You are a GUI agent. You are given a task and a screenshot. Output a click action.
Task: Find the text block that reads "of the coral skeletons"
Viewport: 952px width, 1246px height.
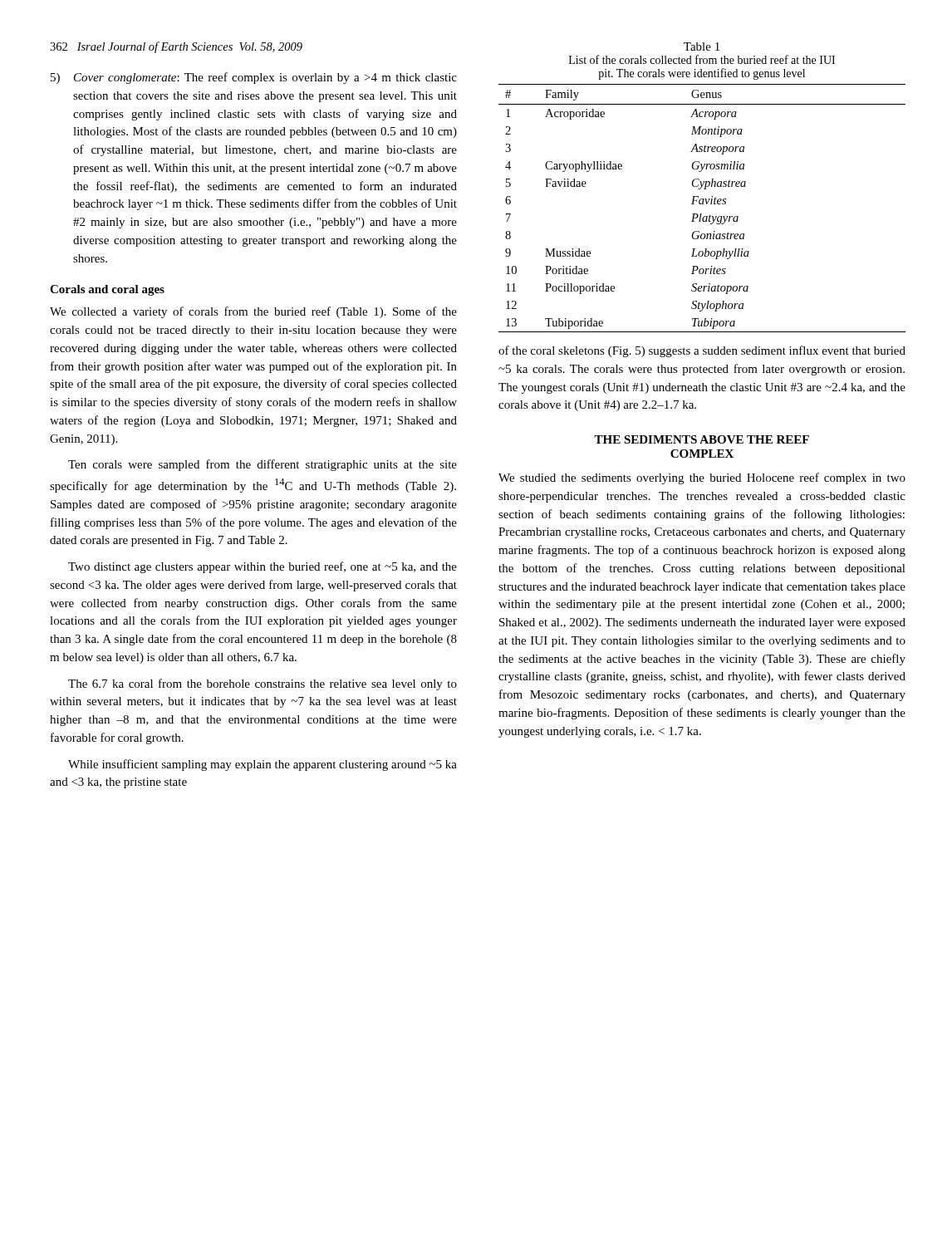(x=702, y=378)
